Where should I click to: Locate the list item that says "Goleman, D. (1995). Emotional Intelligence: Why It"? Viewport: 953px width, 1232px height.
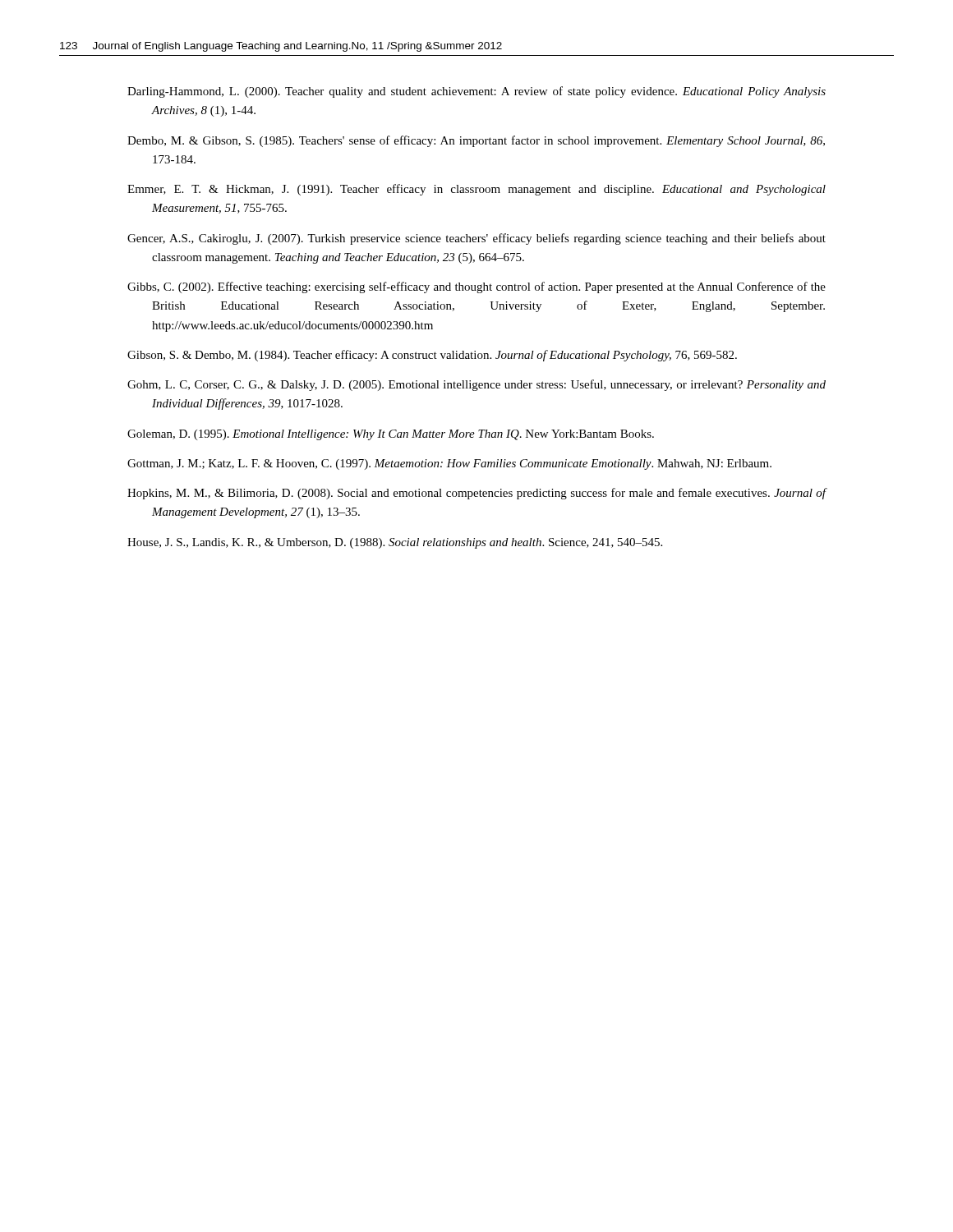pos(391,433)
